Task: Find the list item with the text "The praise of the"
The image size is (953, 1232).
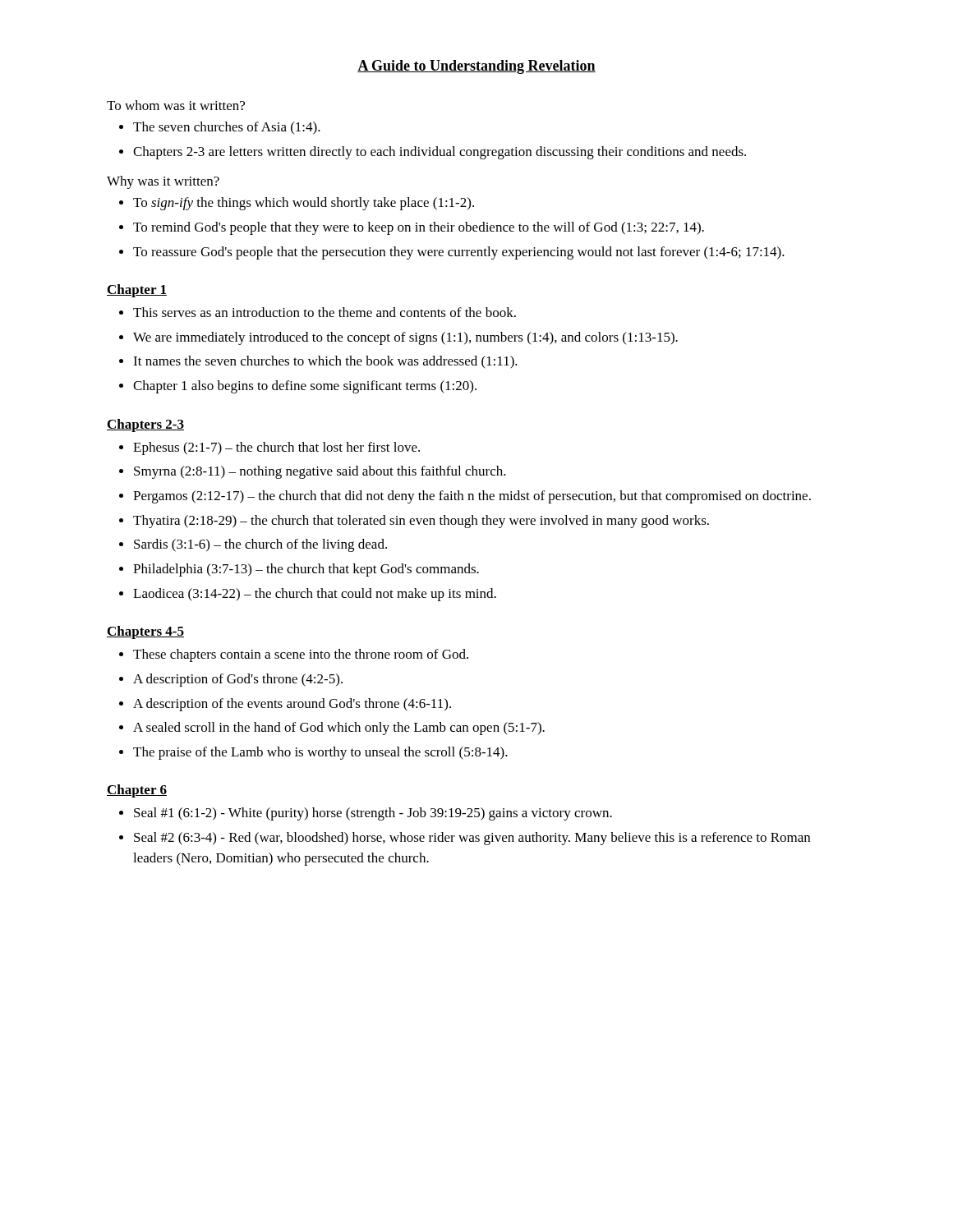Action: pos(321,752)
